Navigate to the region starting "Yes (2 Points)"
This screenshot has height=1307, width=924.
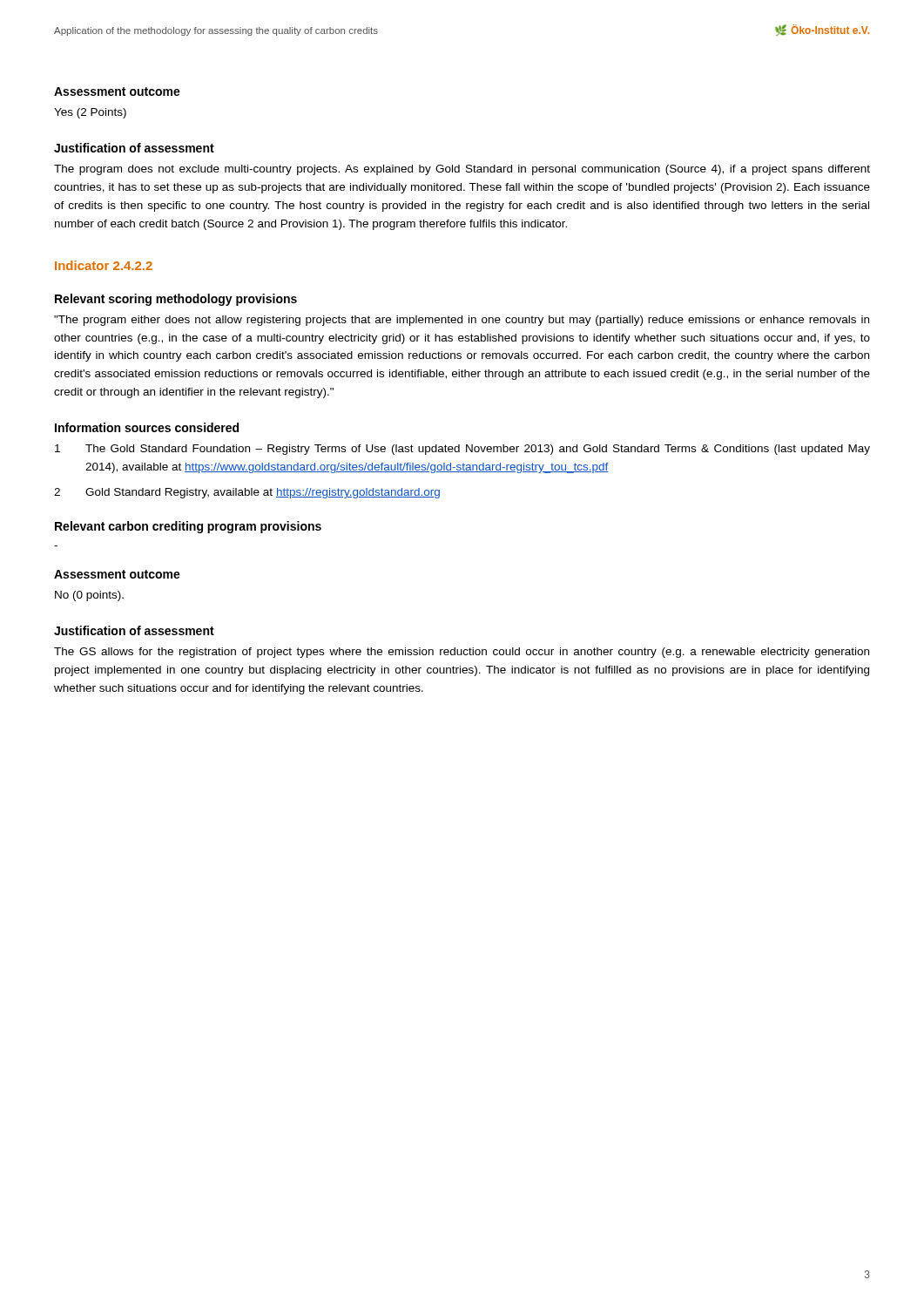click(90, 112)
